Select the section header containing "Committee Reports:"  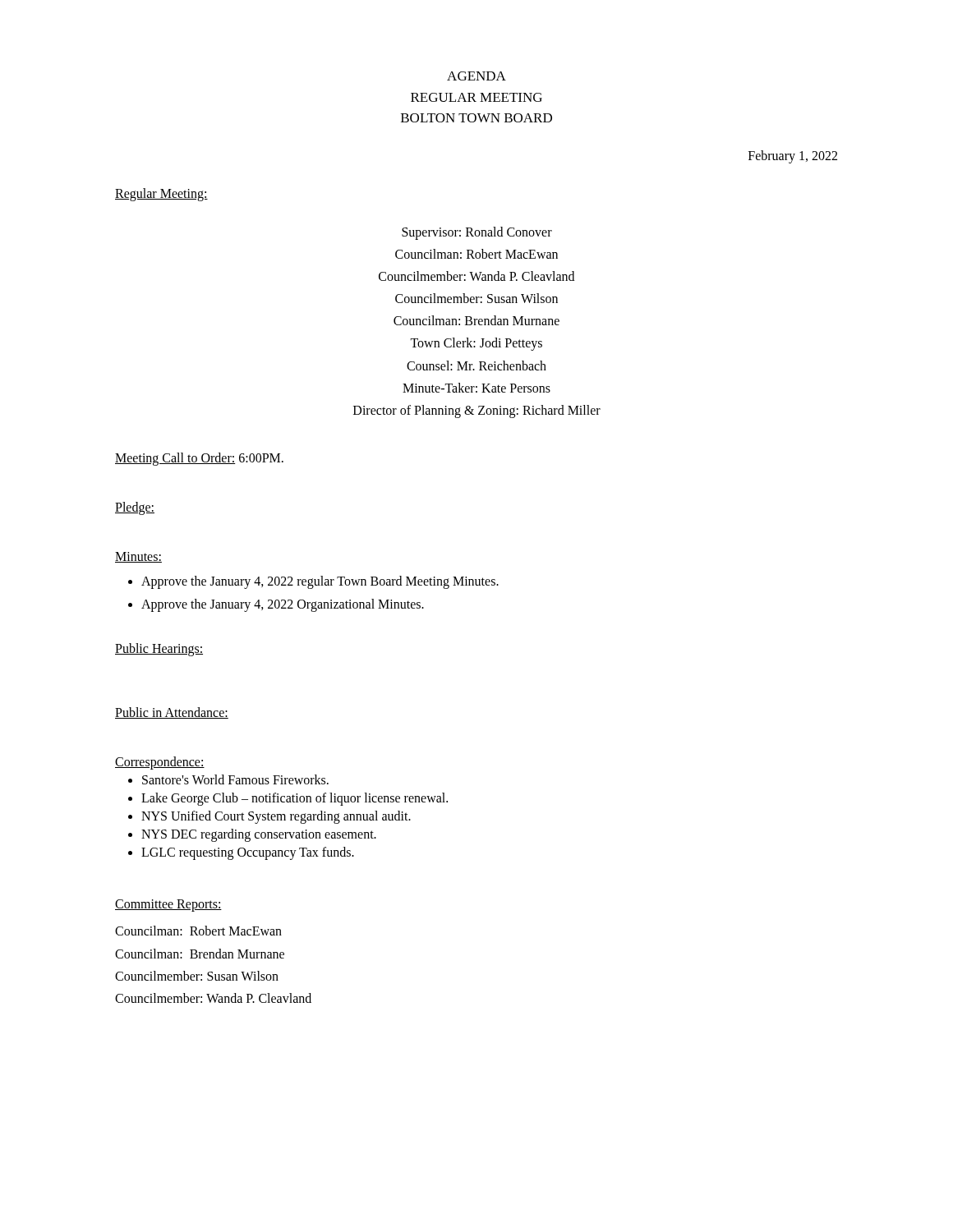(x=168, y=904)
